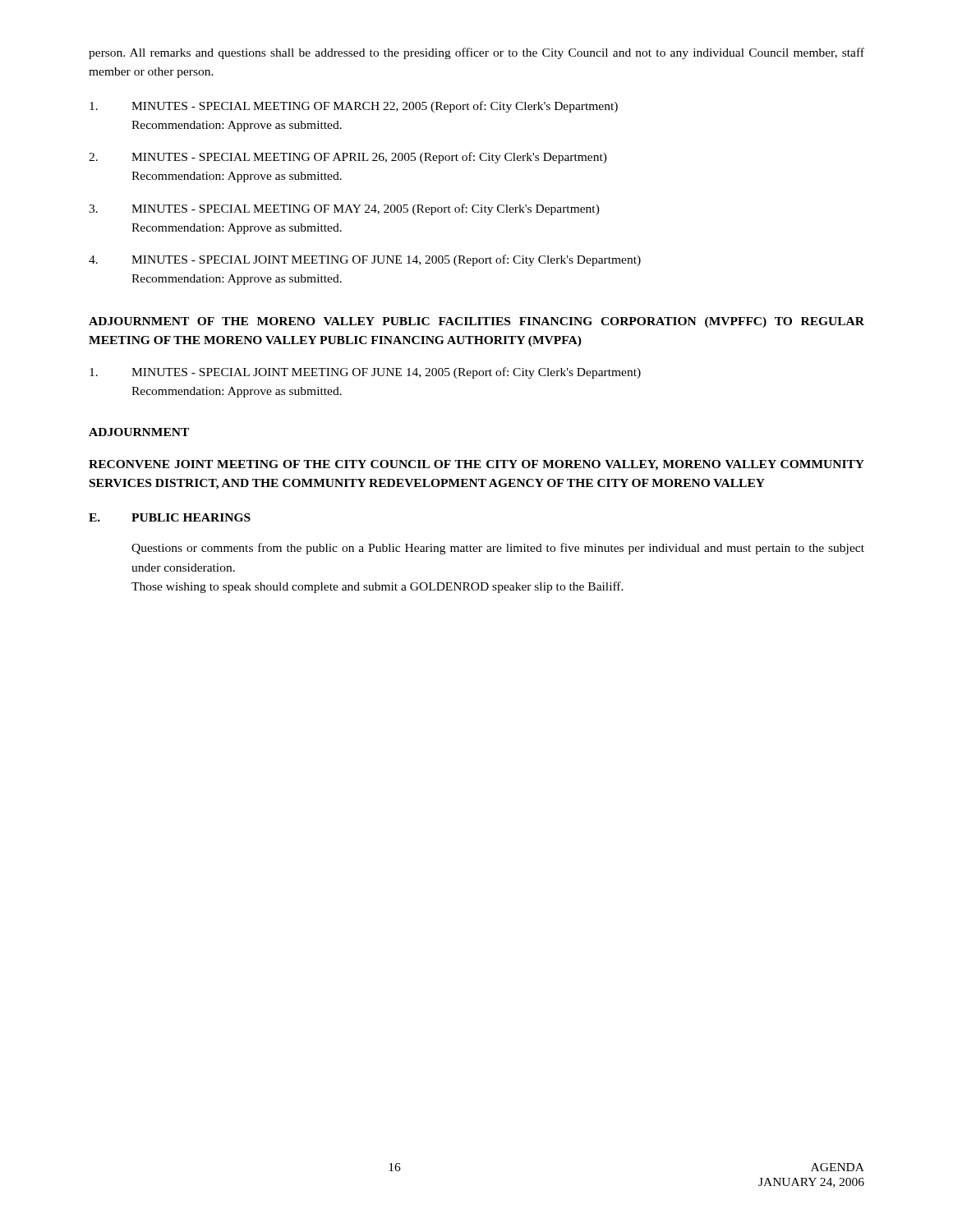Find the section header containing "E. PUBLIC HEARINGS"
This screenshot has height=1232, width=953.
pos(170,518)
